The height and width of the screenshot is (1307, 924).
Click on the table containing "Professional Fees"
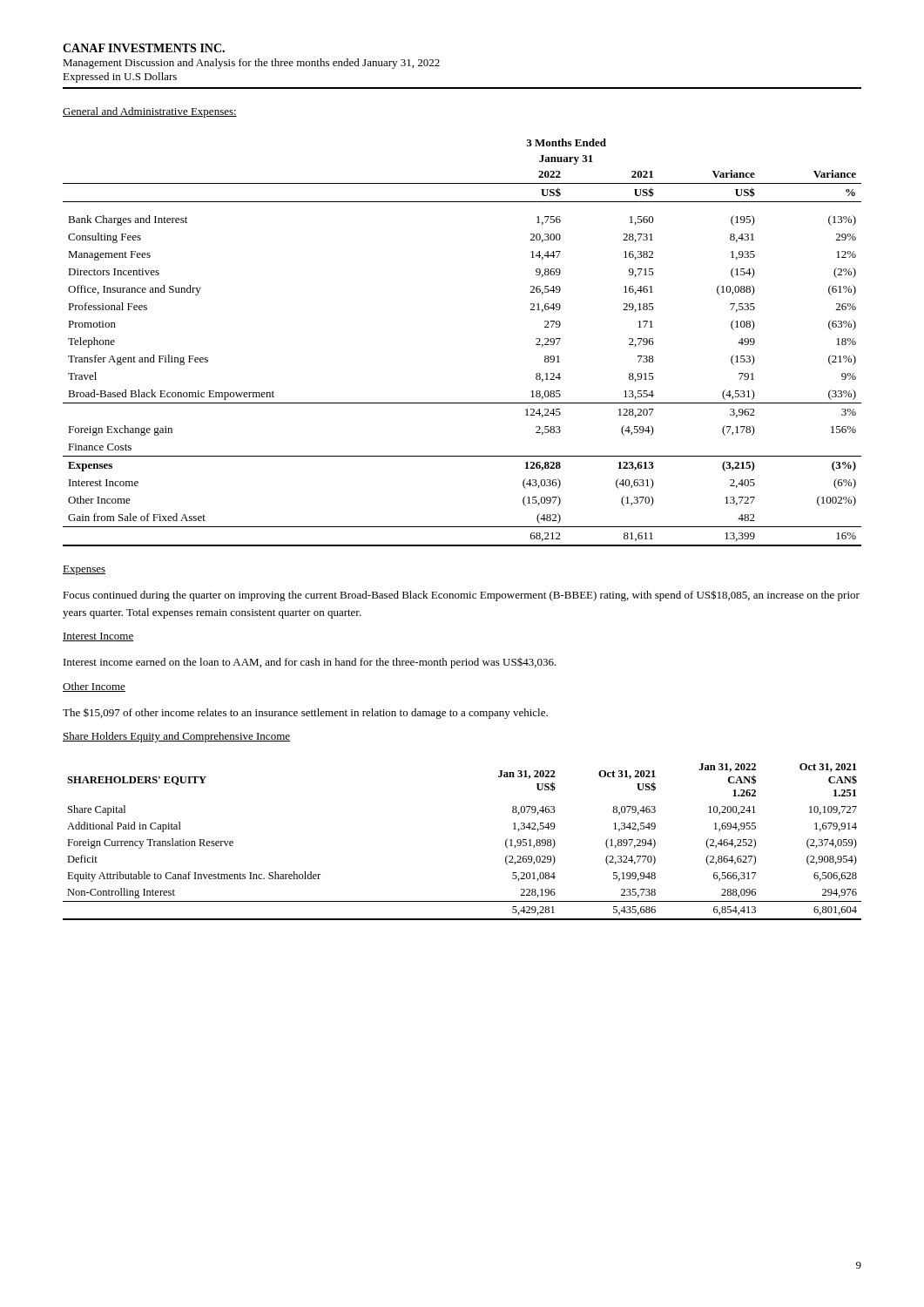tap(462, 340)
